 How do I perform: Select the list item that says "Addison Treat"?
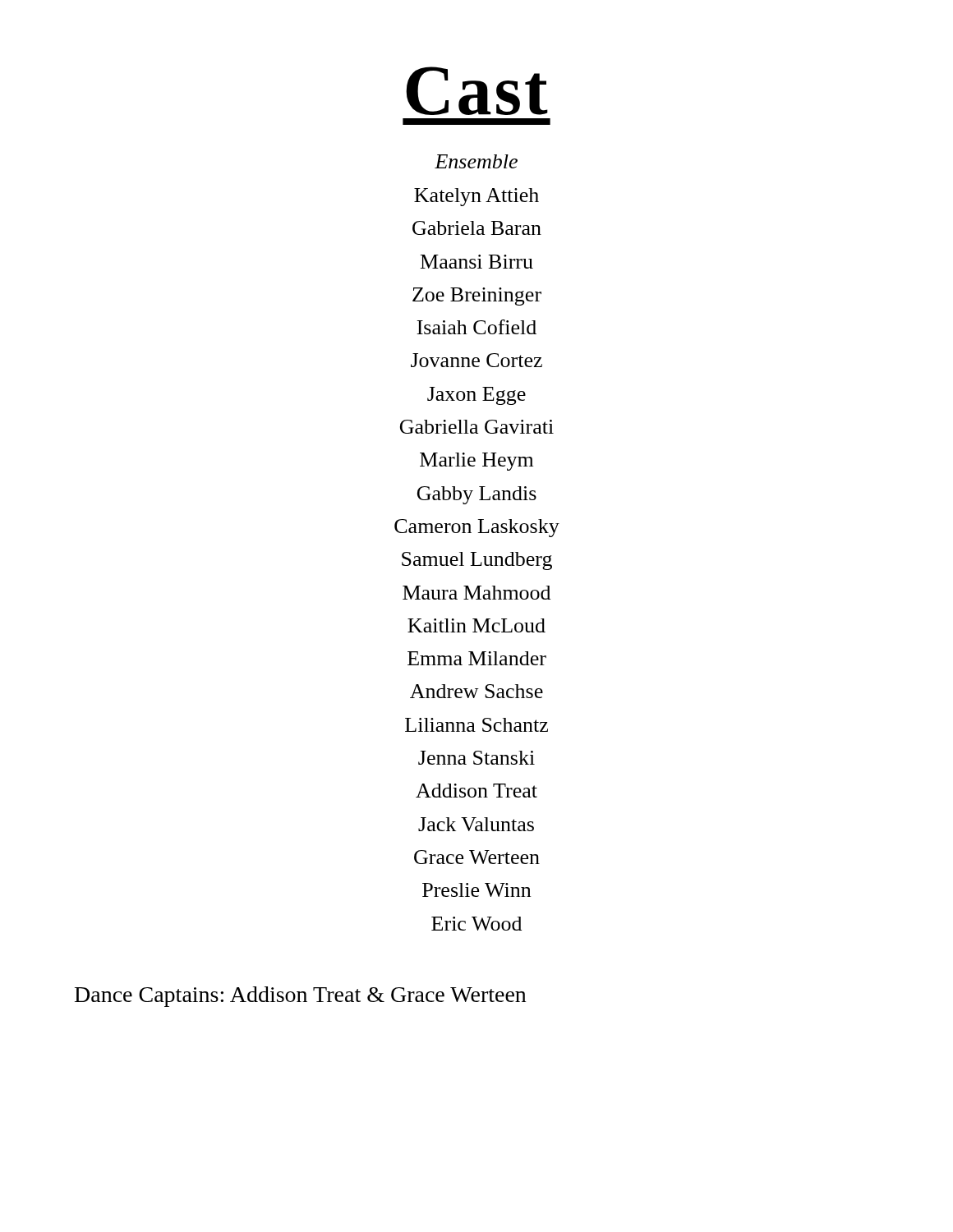click(476, 791)
